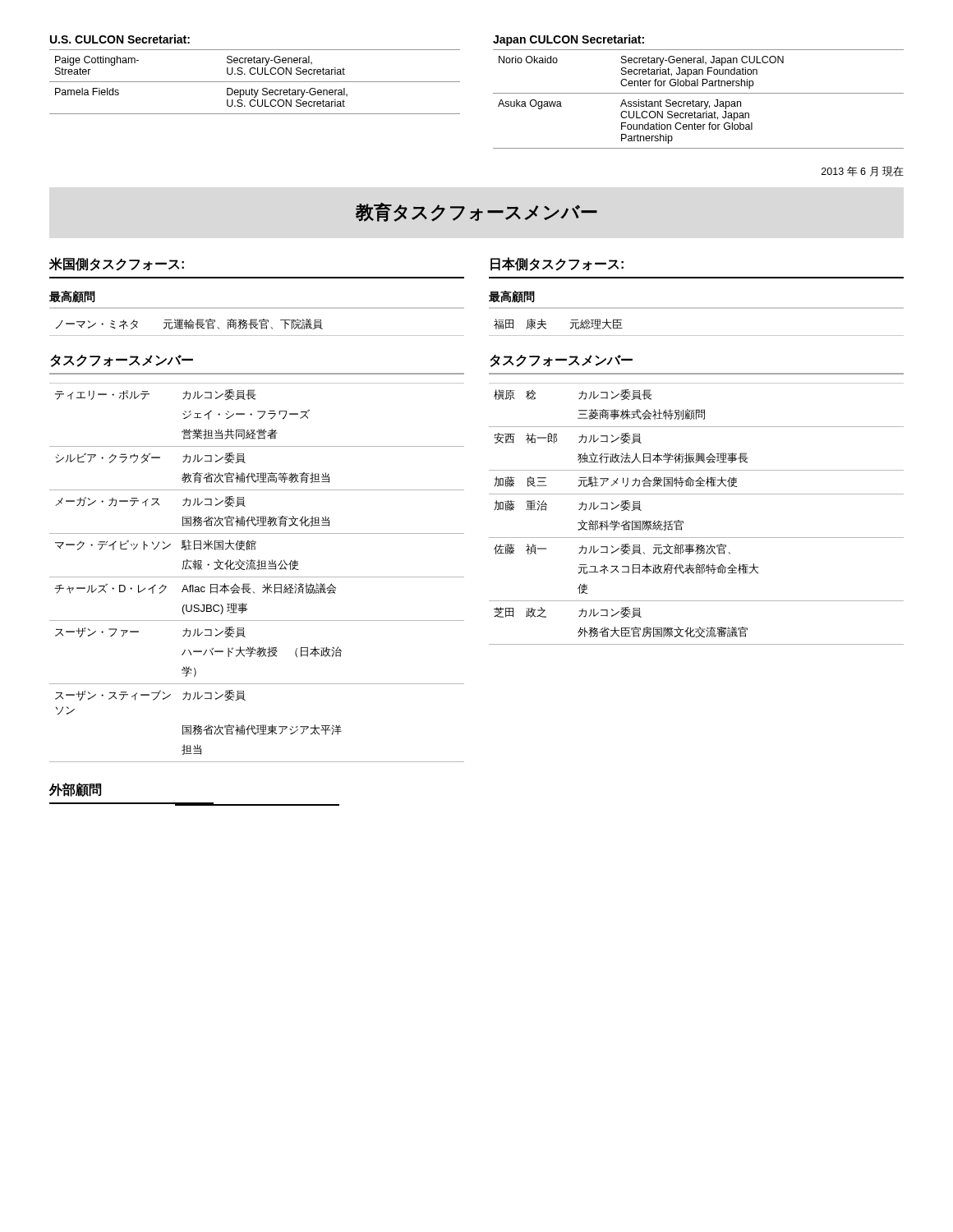Select the table that reads "加藤 良三"
Viewport: 953px width, 1232px height.
tap(696, 514)
